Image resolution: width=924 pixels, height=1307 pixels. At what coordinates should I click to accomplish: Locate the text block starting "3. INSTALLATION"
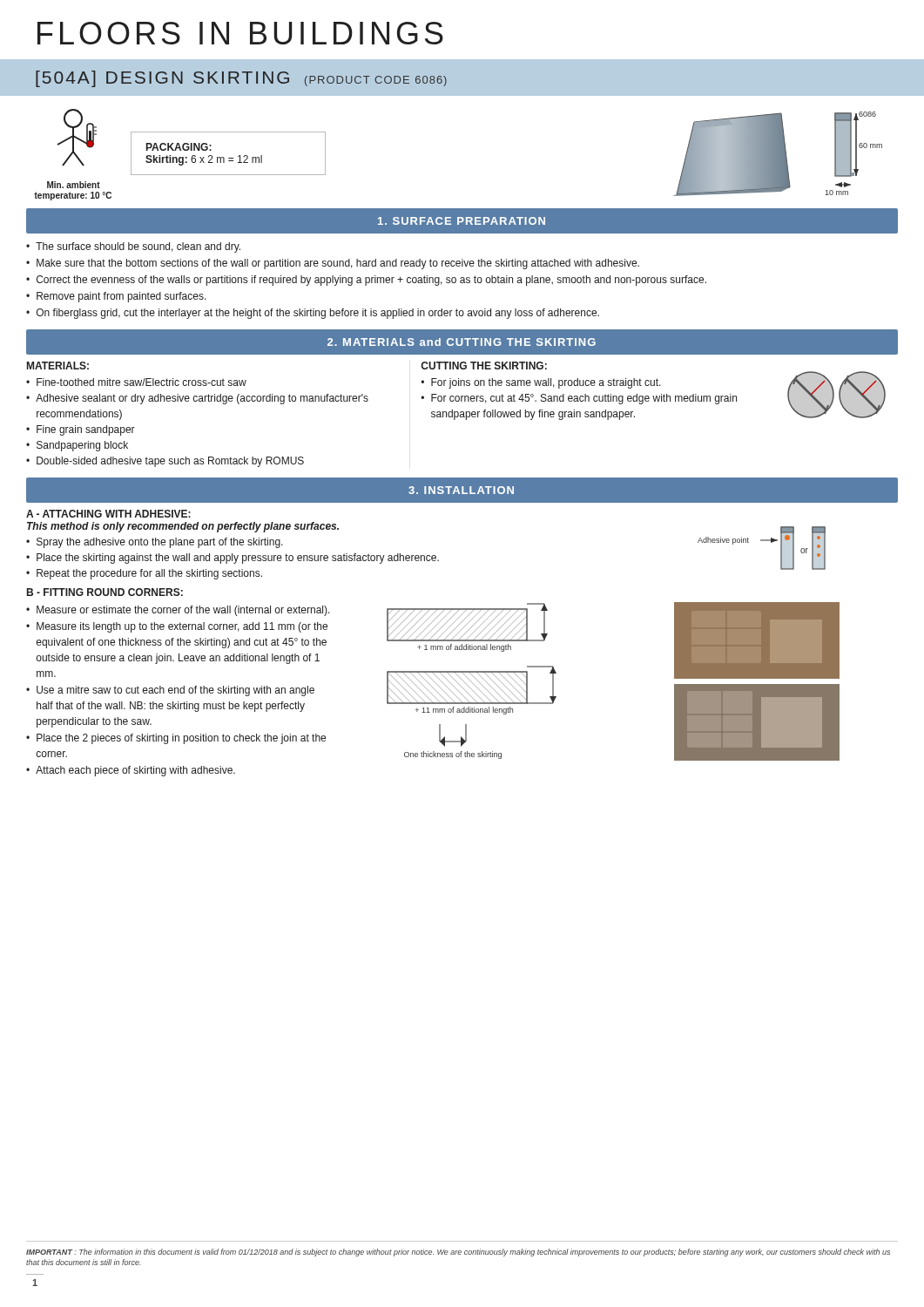pos(462,490)
